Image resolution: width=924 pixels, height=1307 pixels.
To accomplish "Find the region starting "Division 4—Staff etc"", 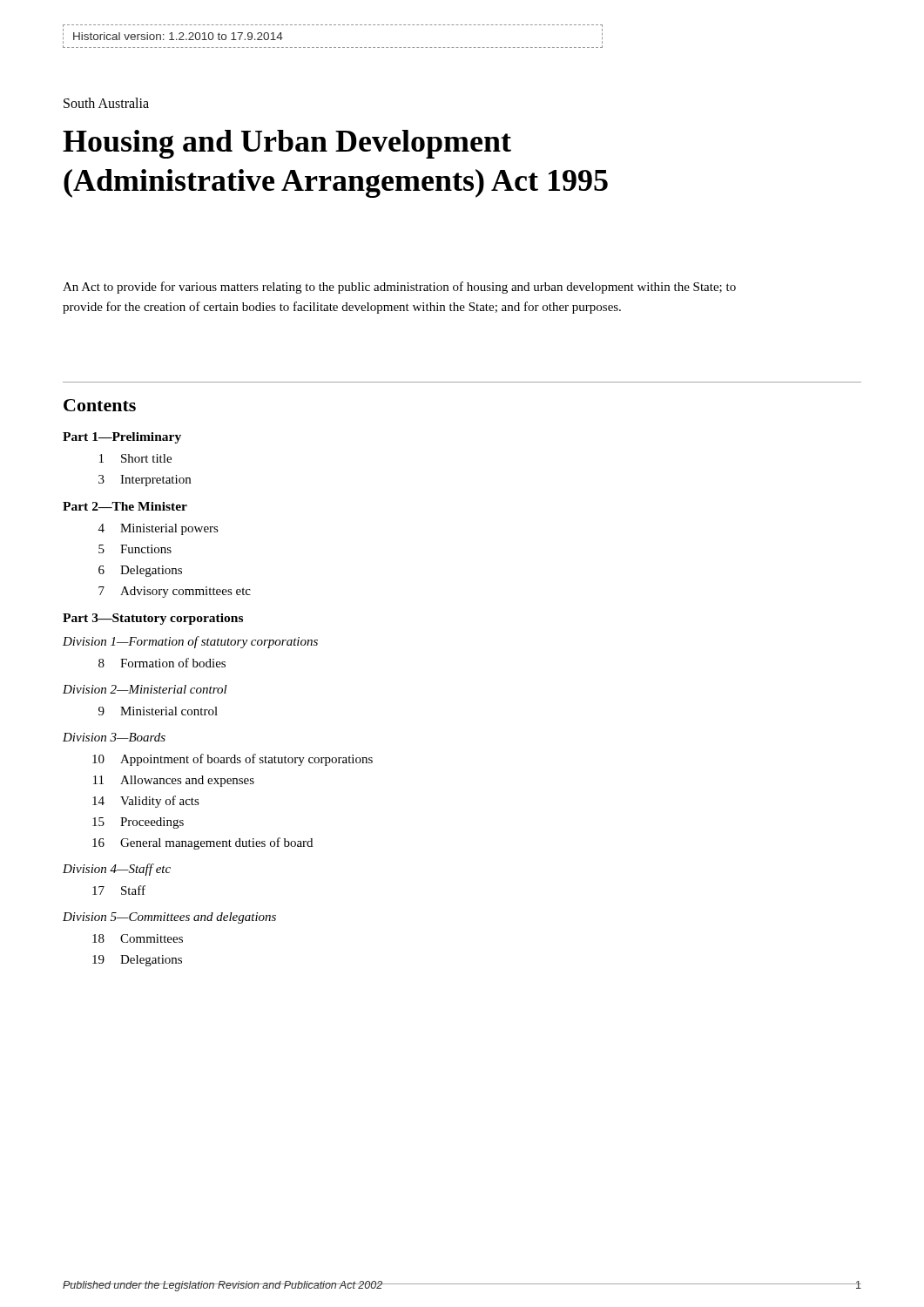I will 117,869.
